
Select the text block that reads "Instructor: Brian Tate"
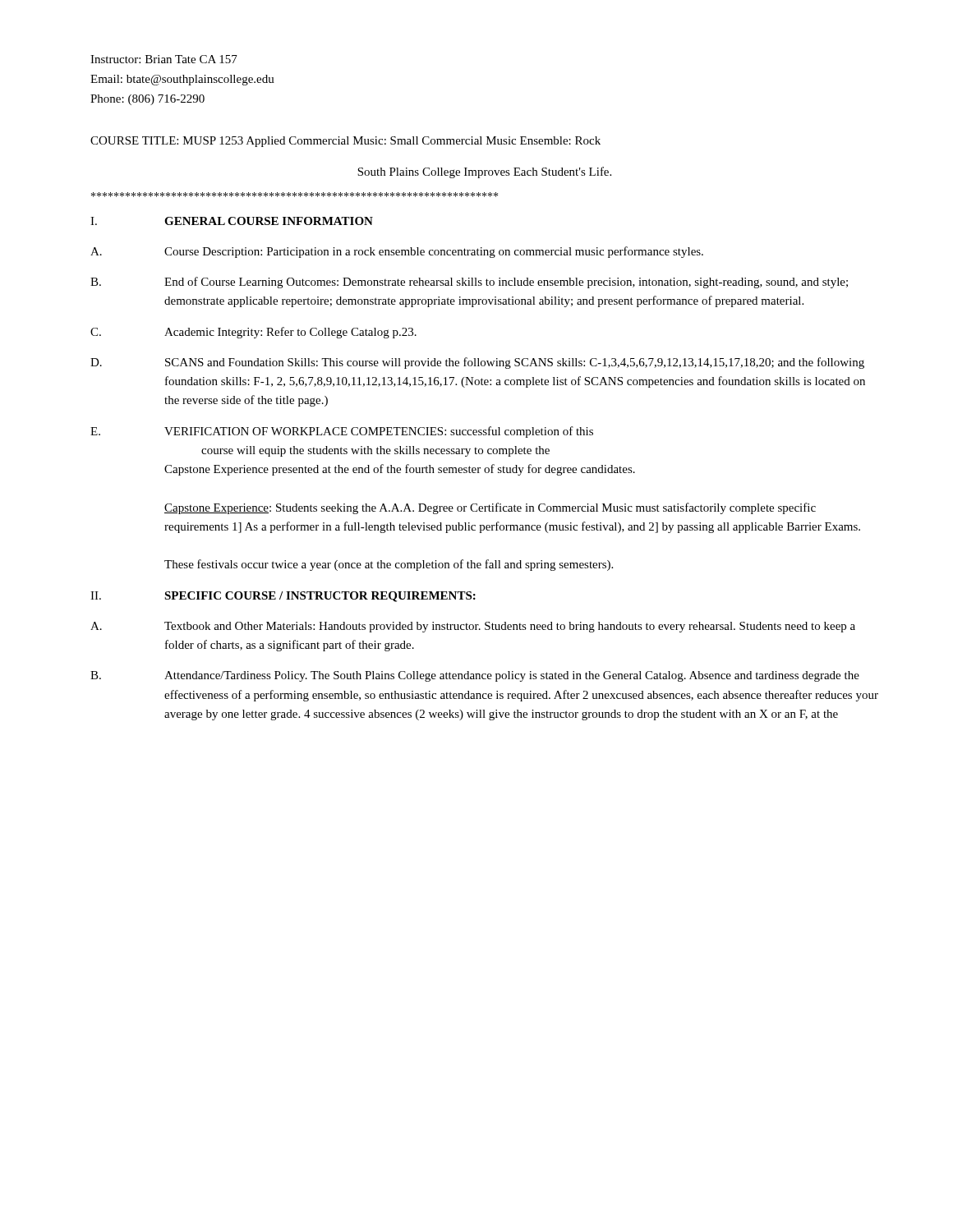point(182,79)
